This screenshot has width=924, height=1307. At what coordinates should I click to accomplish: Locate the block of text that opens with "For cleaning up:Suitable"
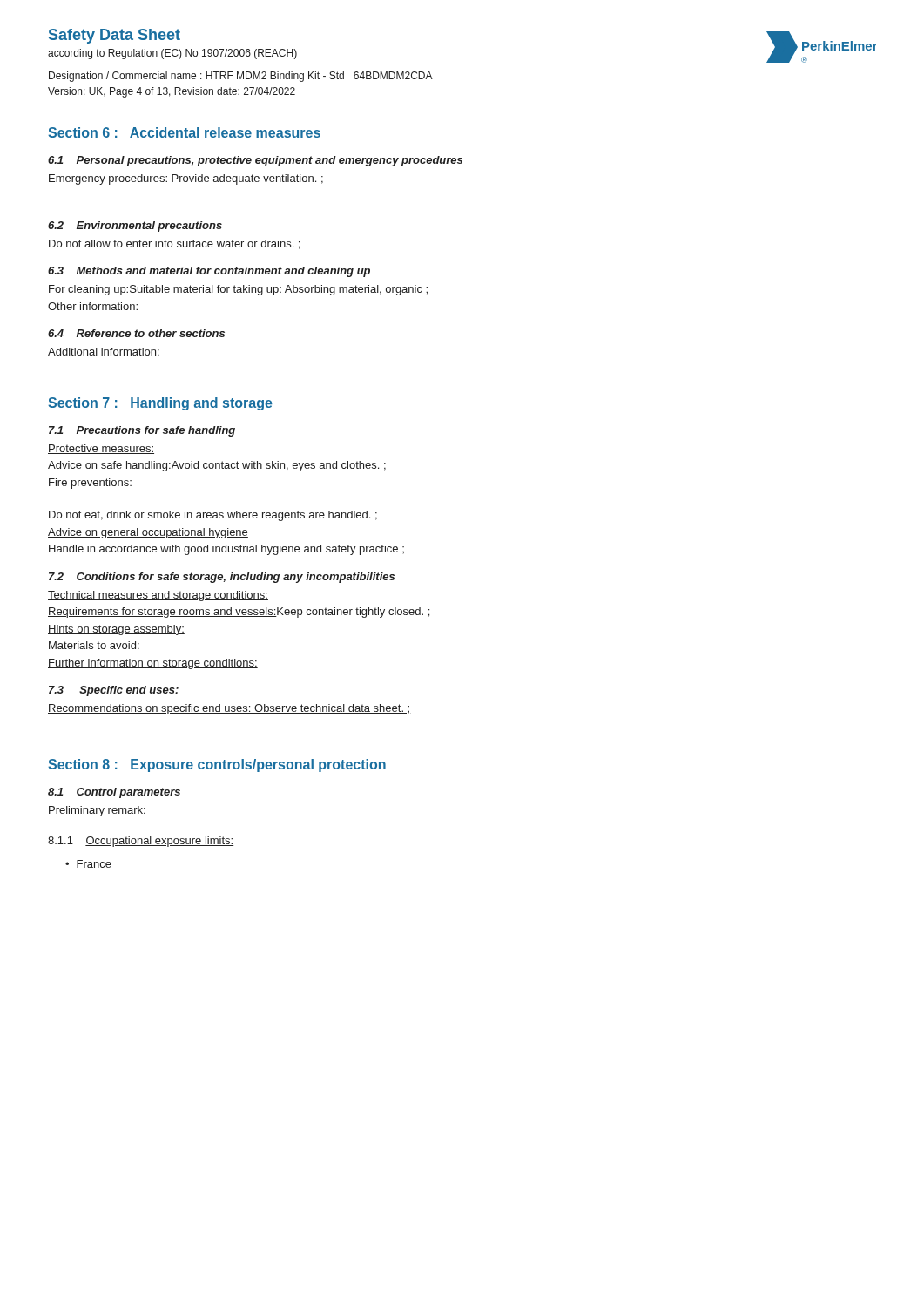point(238,297)
